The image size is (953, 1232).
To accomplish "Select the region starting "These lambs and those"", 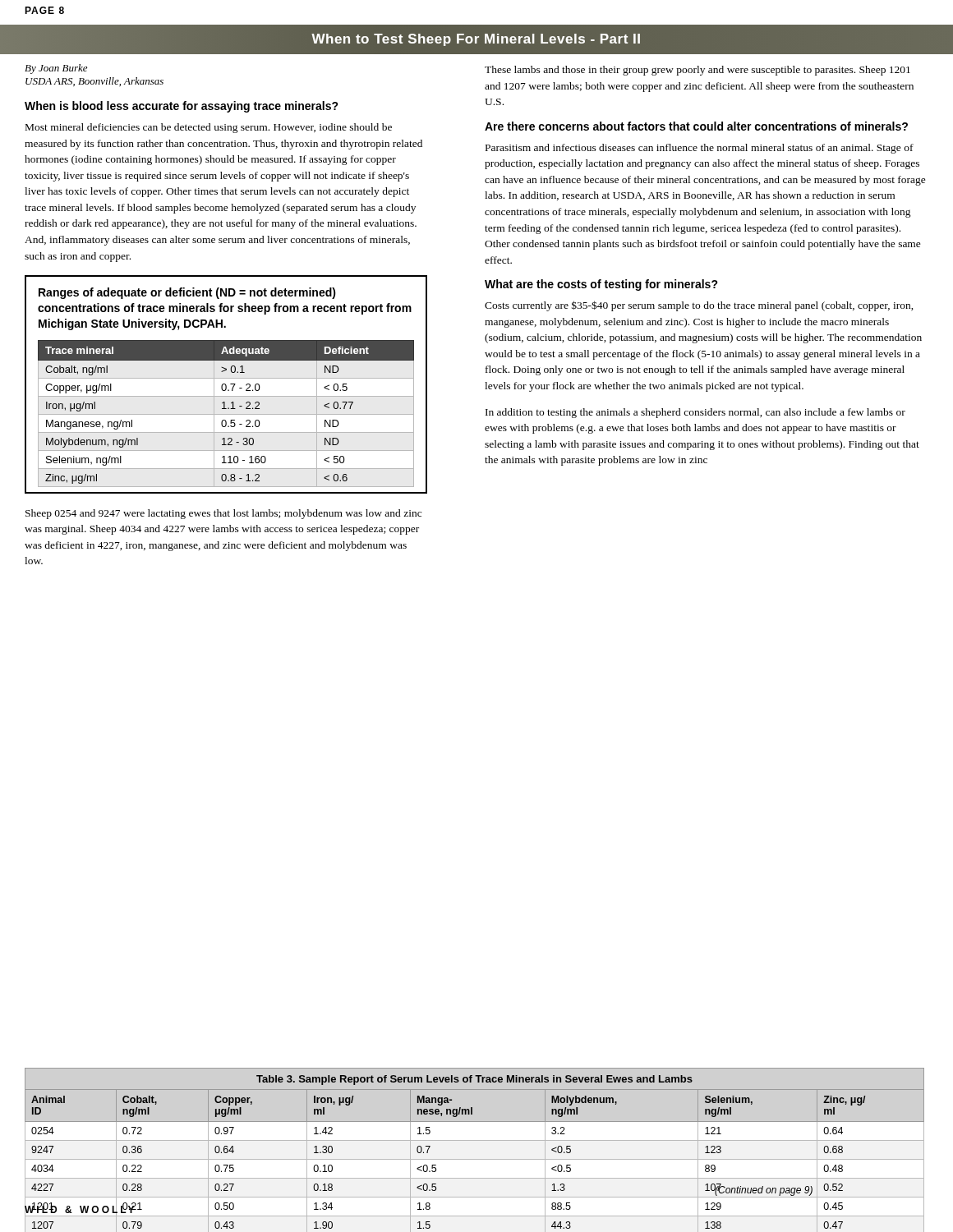I will point(699,85).
